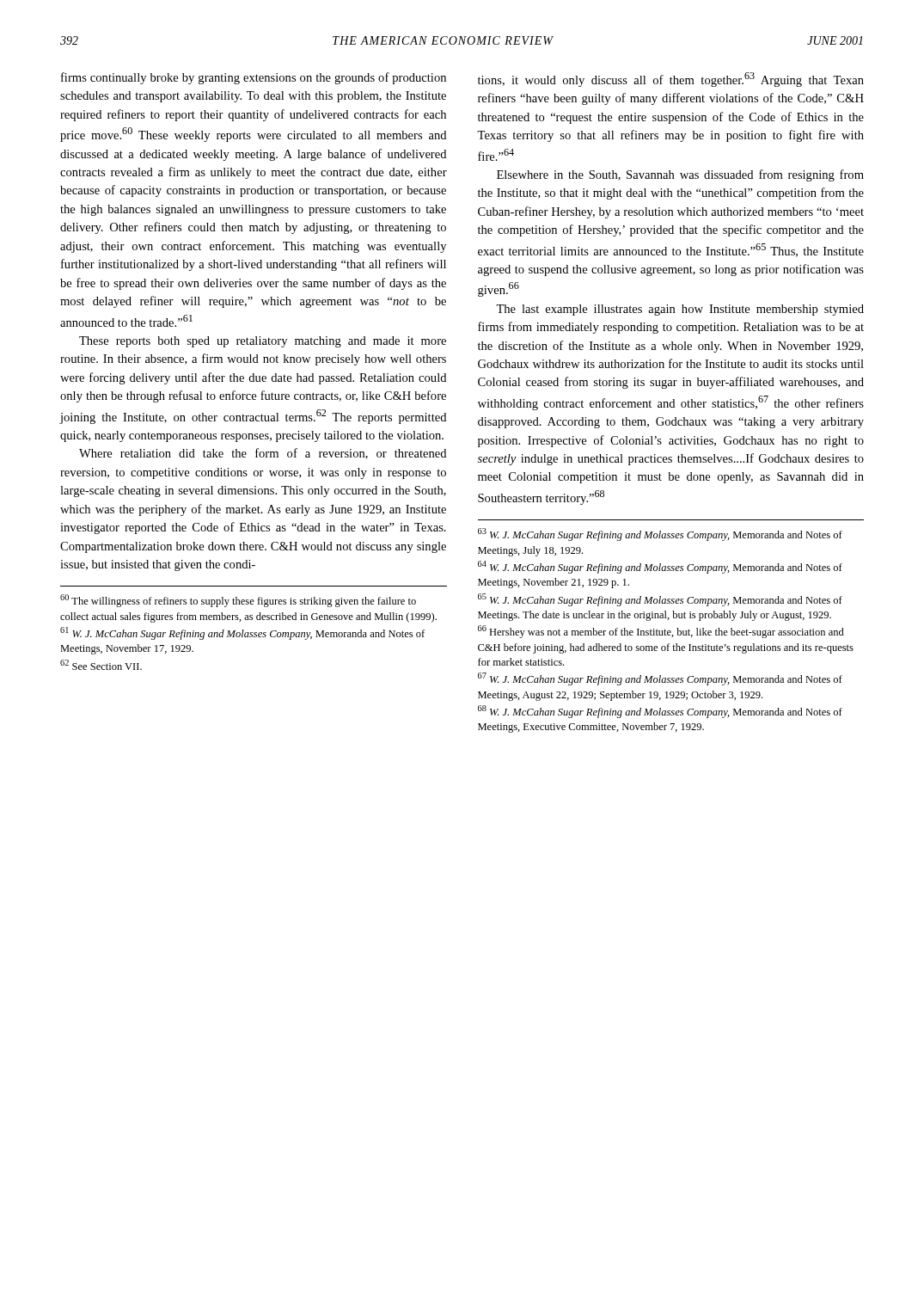
Task: Select the footnote that says "63 W. J. McCahan Sugar"
Action: point(671,542)
